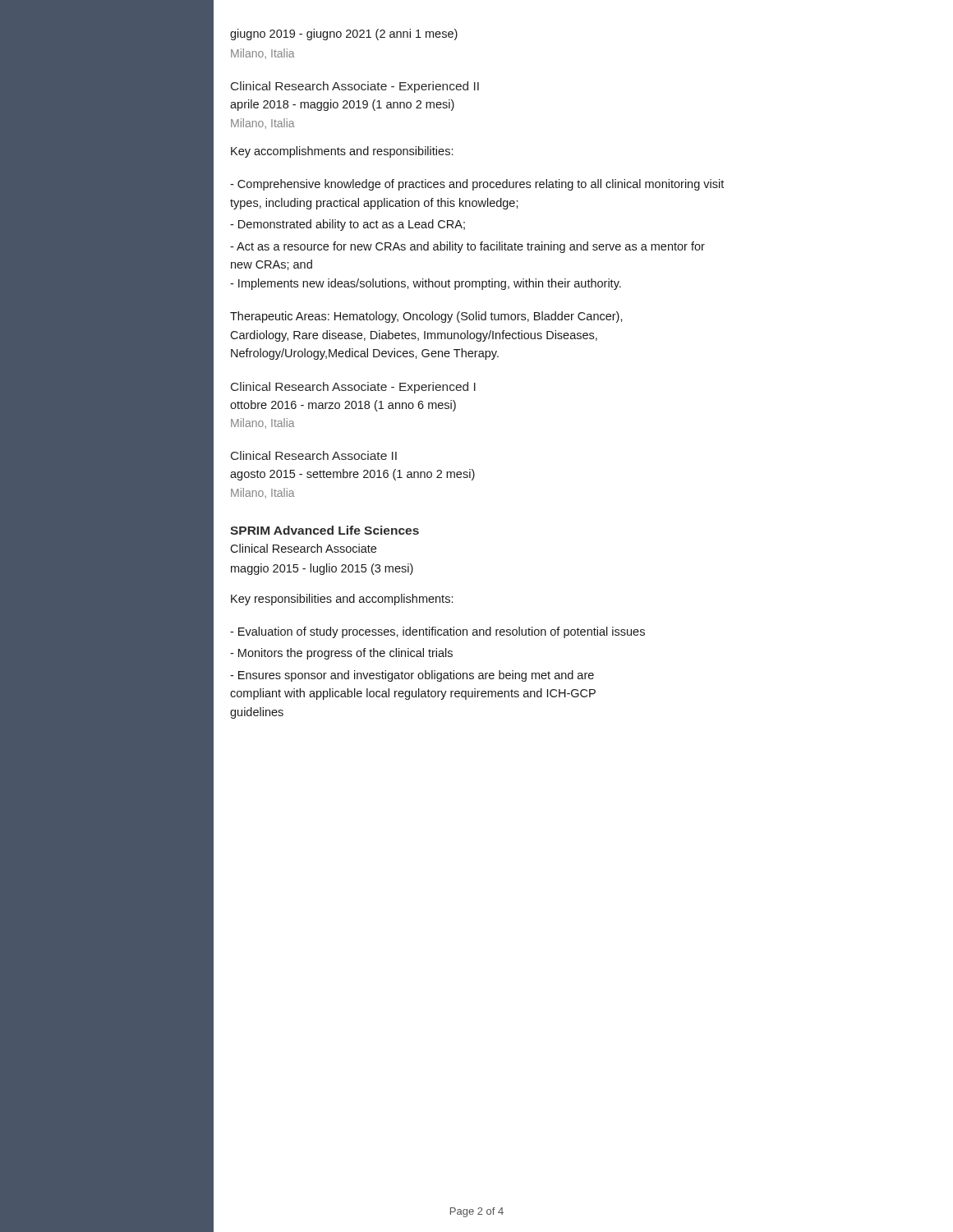The width and height of the screenshot is (953, 1232).
Task: Click on the passage starting "Key responsibilities and accomplishments:"
Action: 342,598
